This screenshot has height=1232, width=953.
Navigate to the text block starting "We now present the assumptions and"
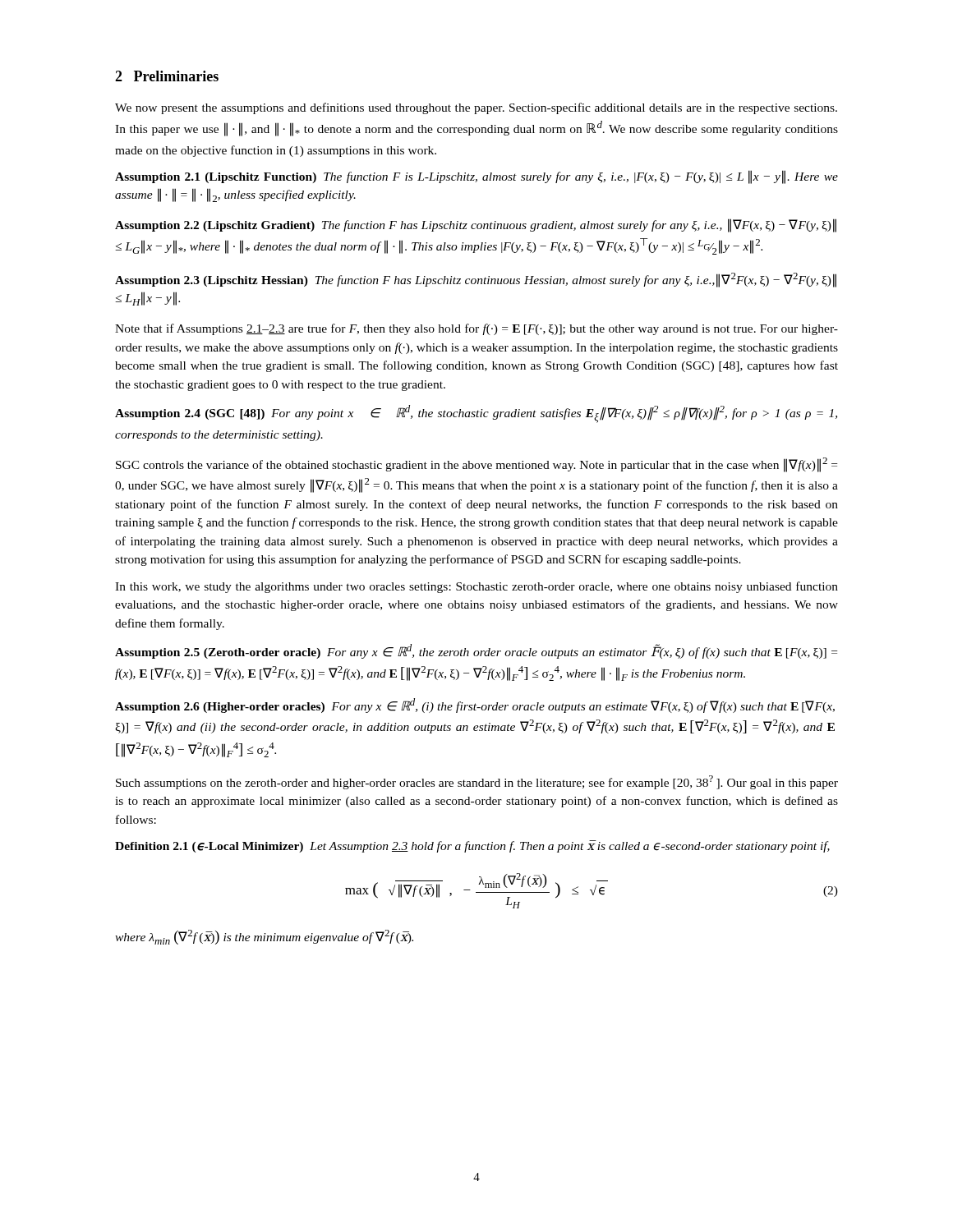pyautogui.click(x=476, y=128)
